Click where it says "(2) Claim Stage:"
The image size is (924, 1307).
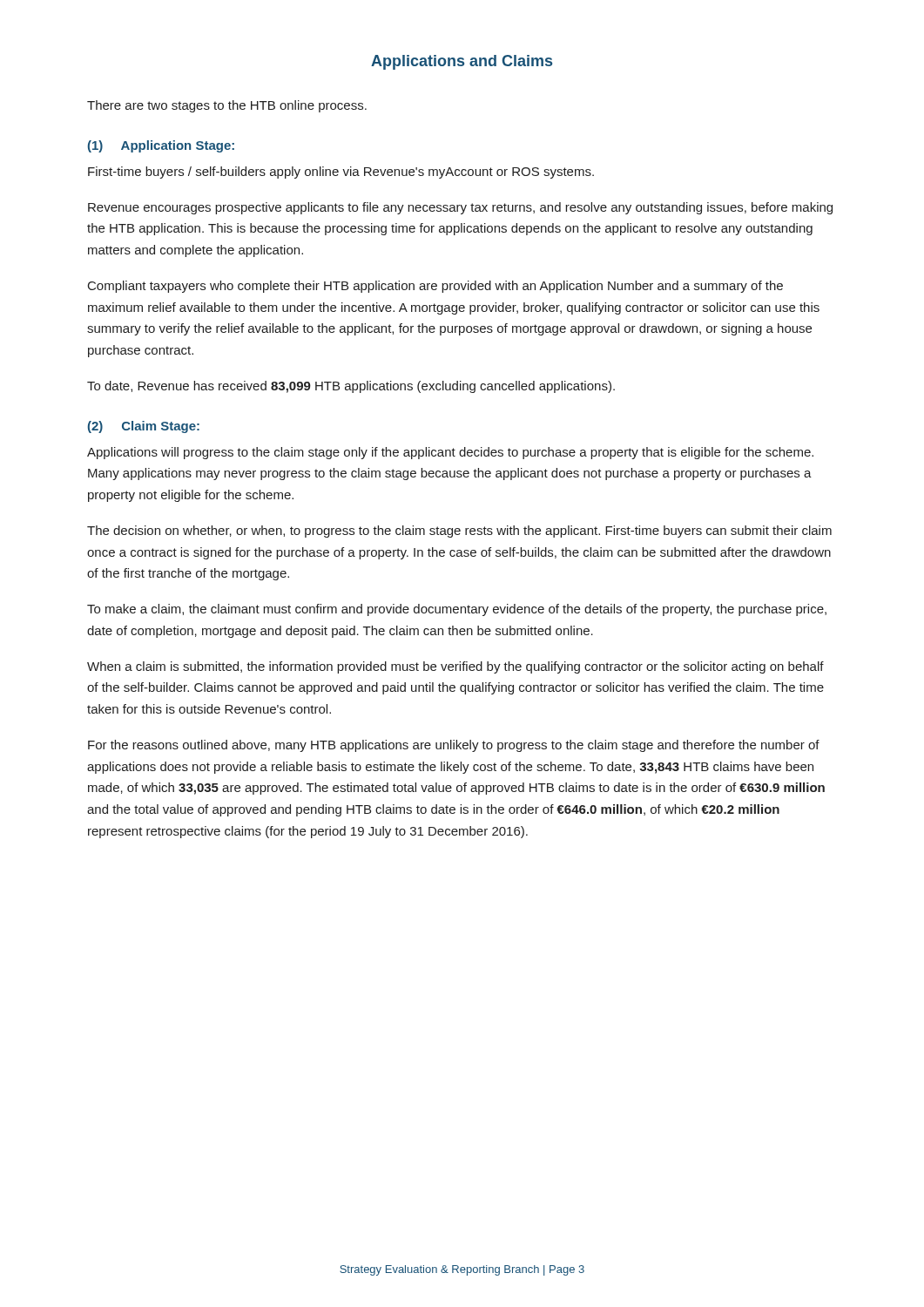click(144, 425)
